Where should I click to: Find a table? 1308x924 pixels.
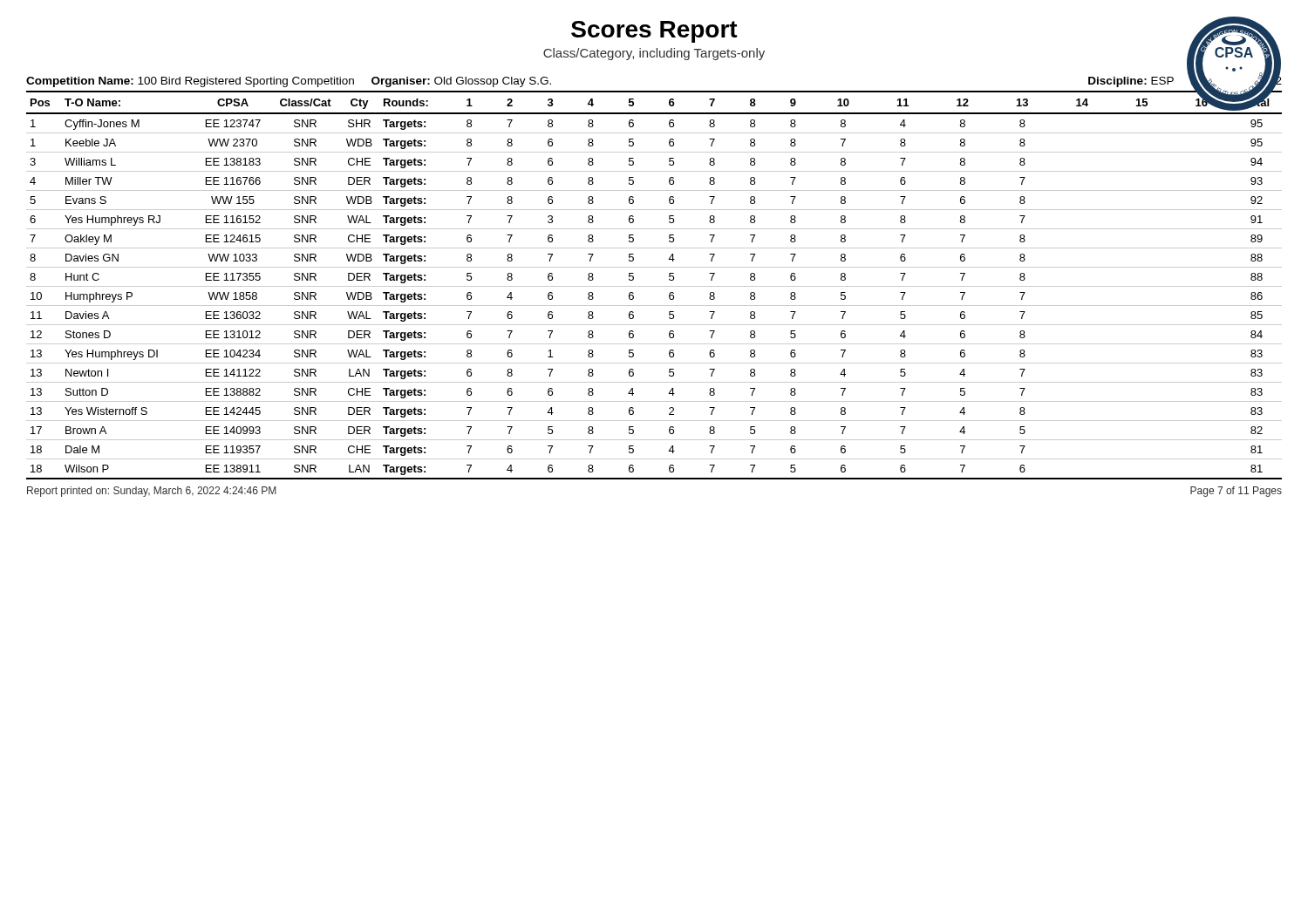[x=654, y=285]
